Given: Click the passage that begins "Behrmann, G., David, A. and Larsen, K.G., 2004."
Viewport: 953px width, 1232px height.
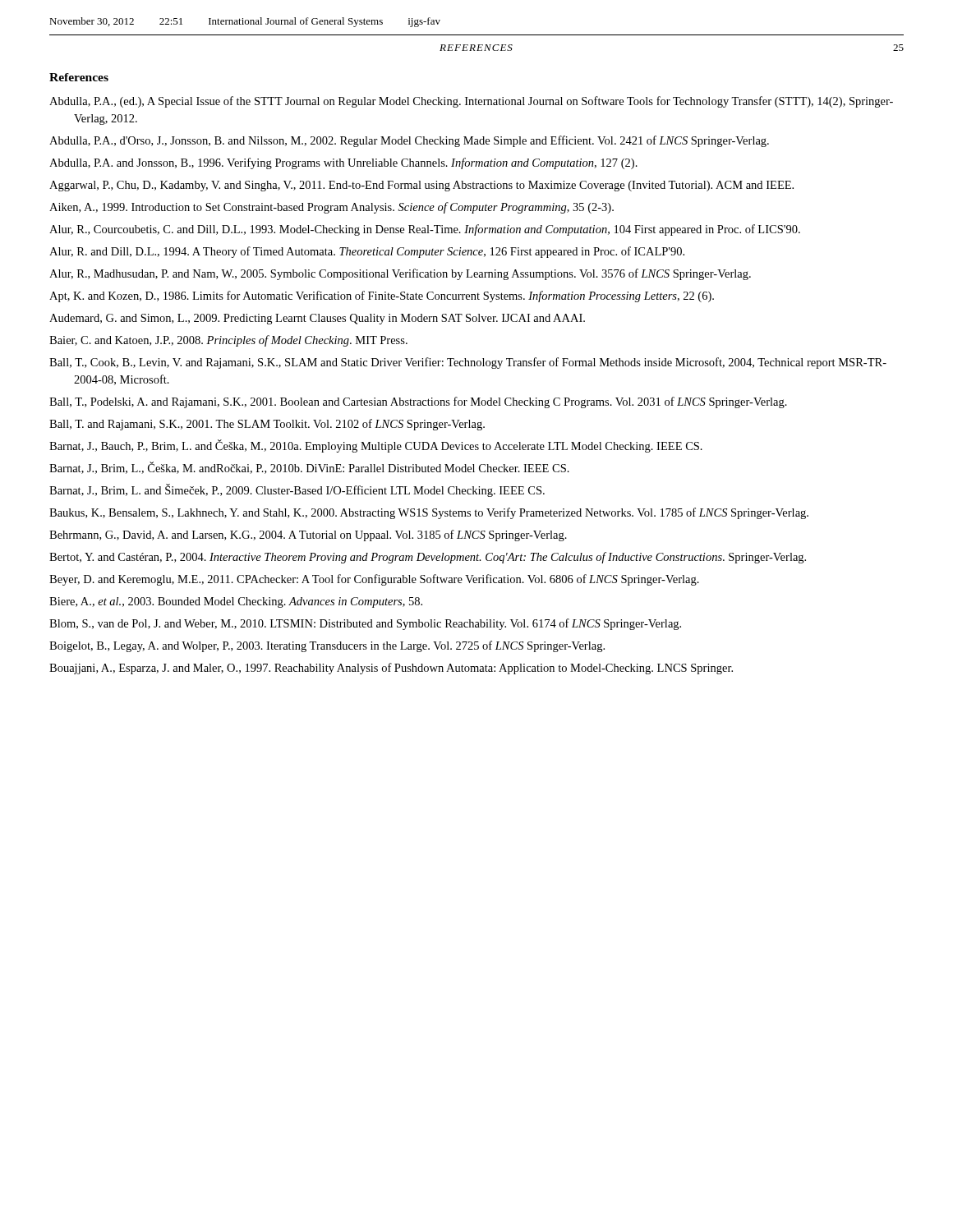Looking at the screenshot, I should [x=308, y=535].
